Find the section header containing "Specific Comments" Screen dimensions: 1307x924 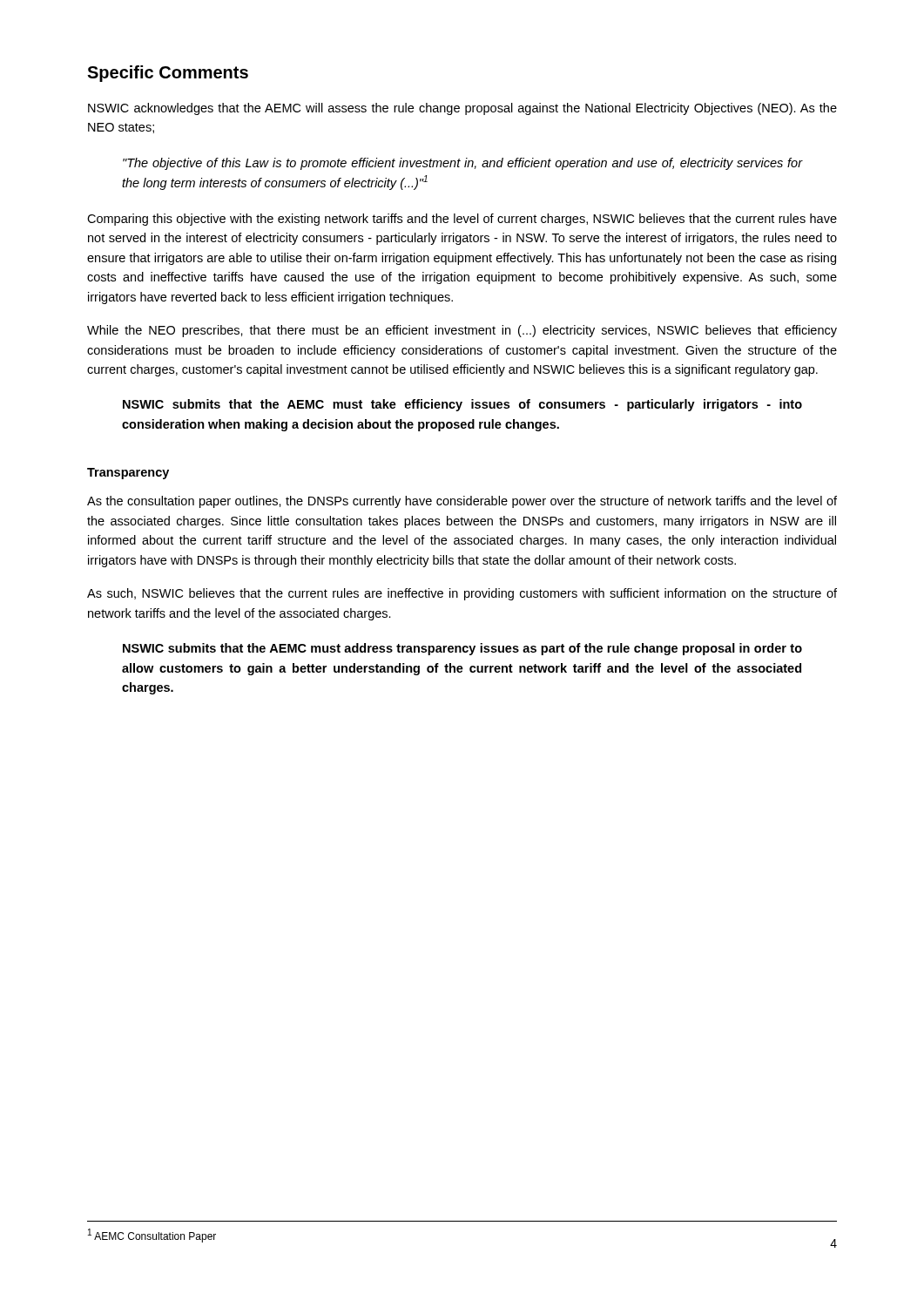coord(168,72)
